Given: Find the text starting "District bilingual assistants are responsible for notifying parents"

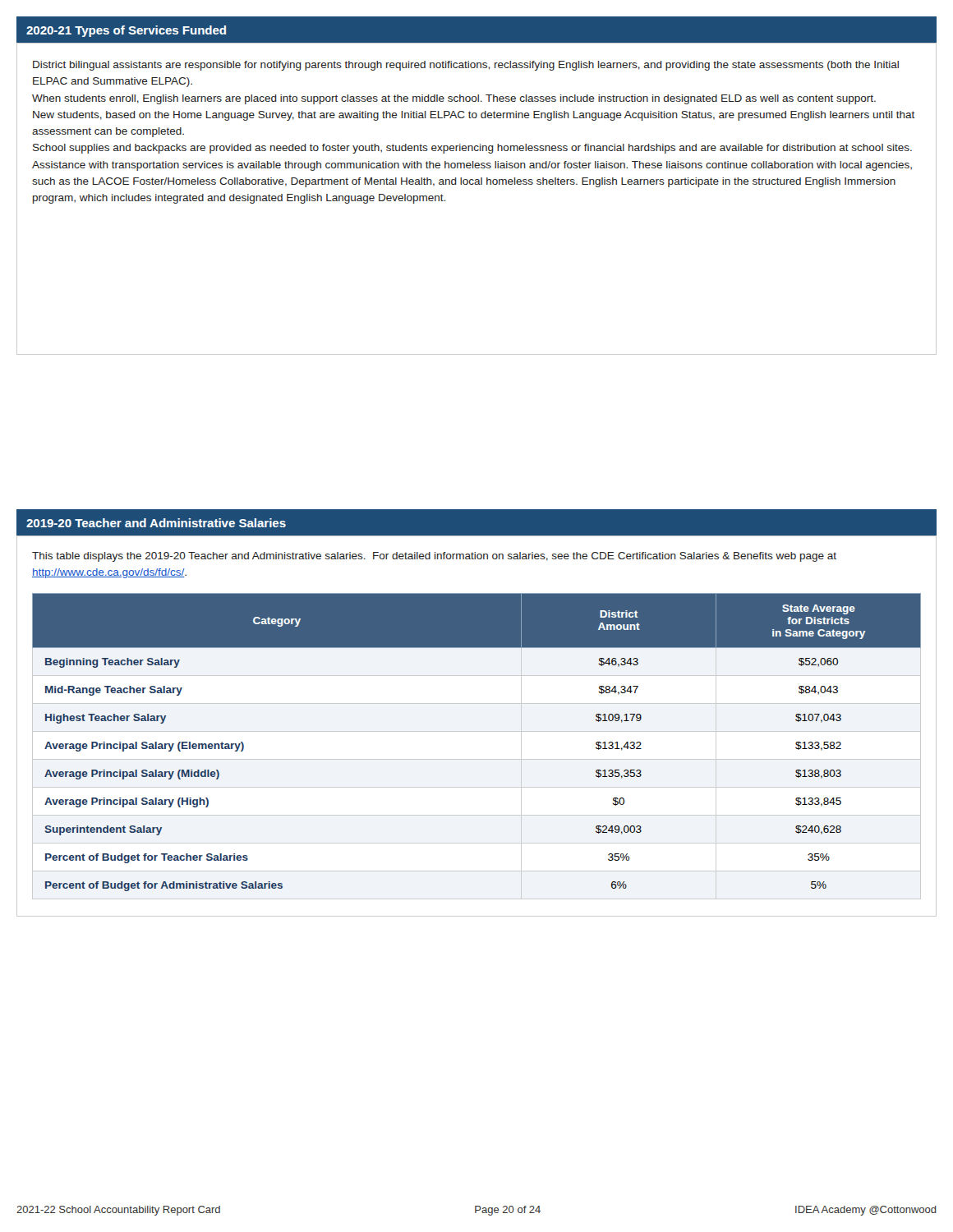Looking at the screenshot, I should click(476, 73).
